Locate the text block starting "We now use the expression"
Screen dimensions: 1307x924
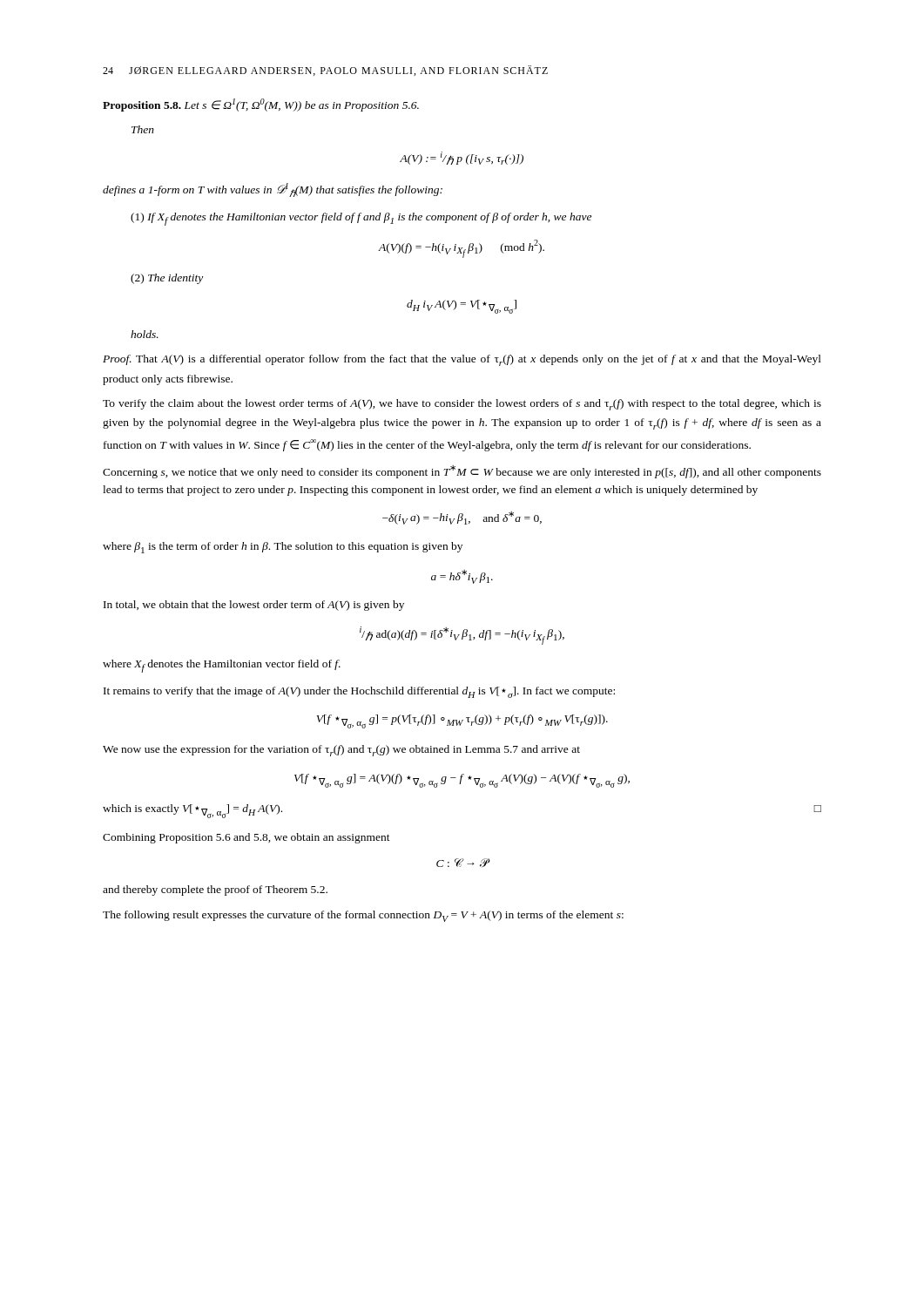tap(462, 751)
